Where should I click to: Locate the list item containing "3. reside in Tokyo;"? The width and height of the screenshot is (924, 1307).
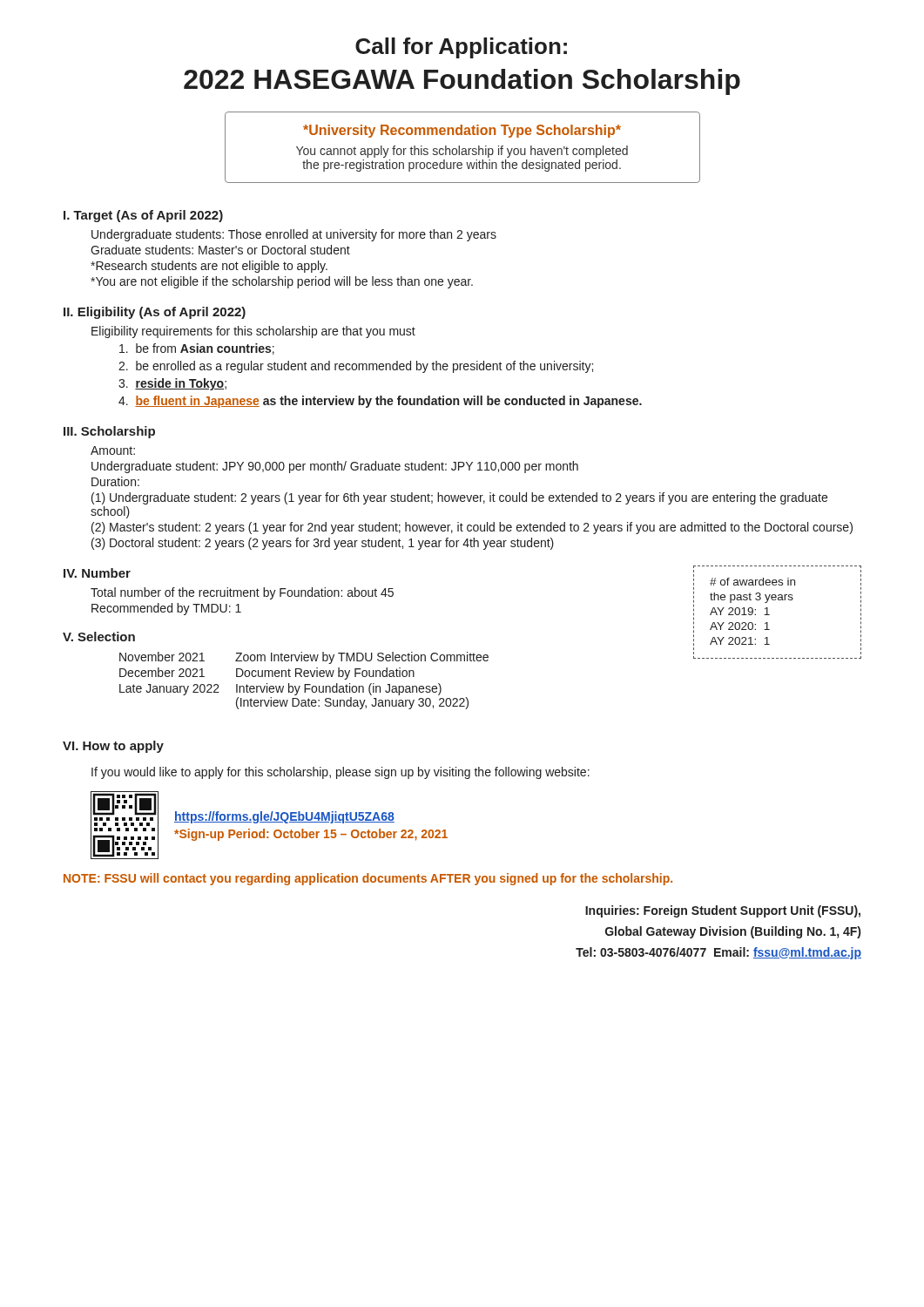click(x=172, y=384)
